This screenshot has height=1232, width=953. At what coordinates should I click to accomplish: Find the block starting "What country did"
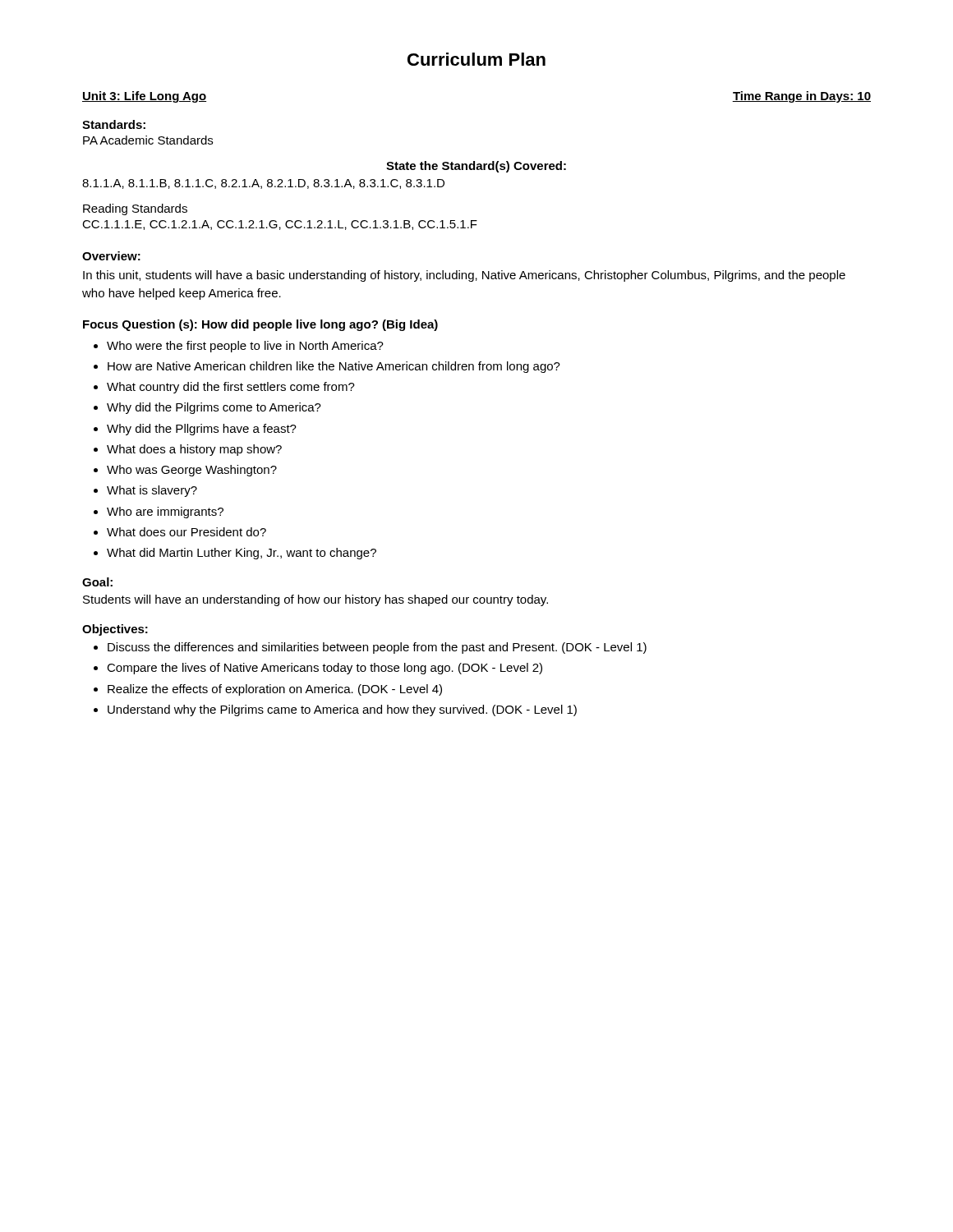[231, 386]
